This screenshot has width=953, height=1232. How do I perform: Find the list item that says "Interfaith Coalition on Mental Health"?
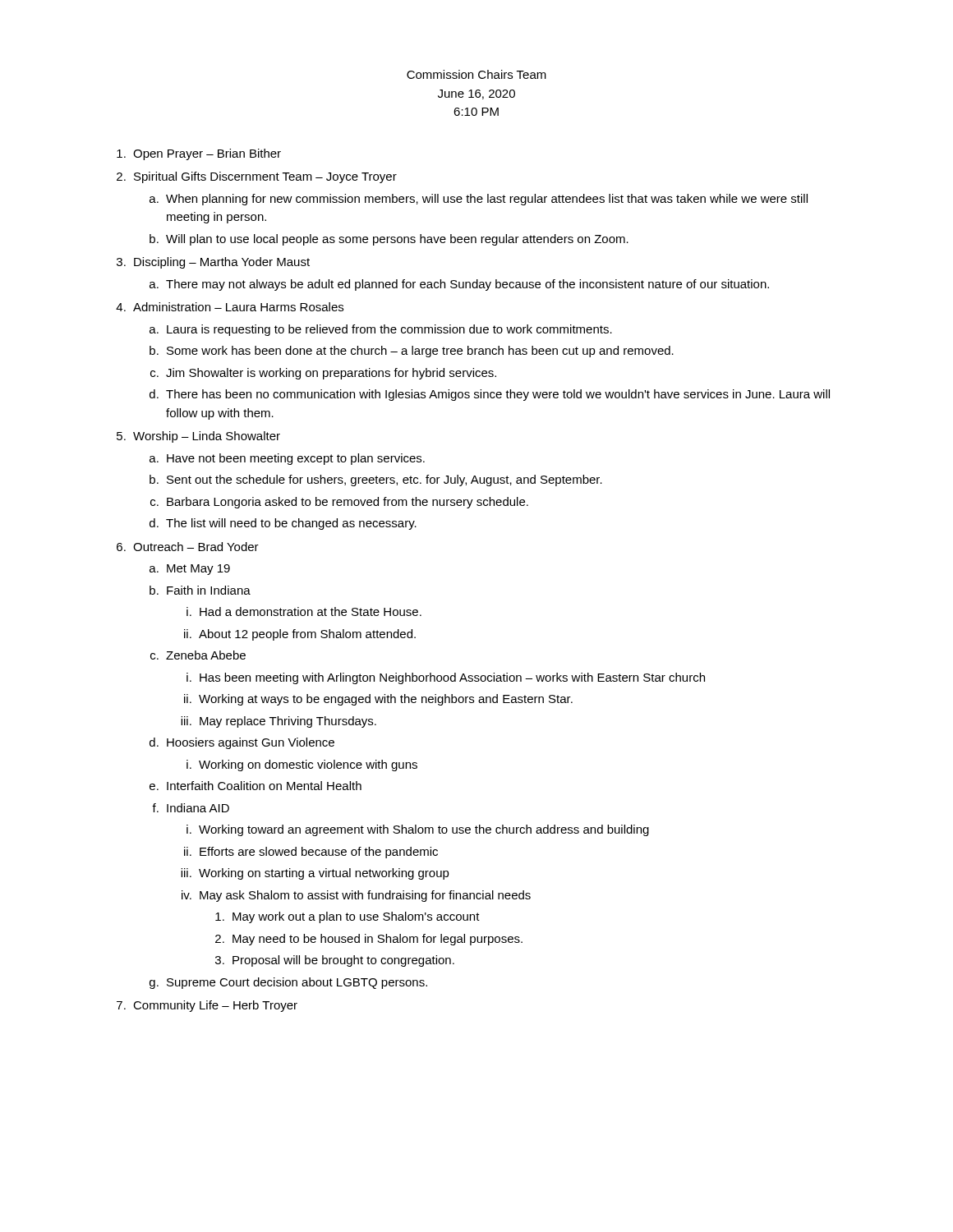264,786
